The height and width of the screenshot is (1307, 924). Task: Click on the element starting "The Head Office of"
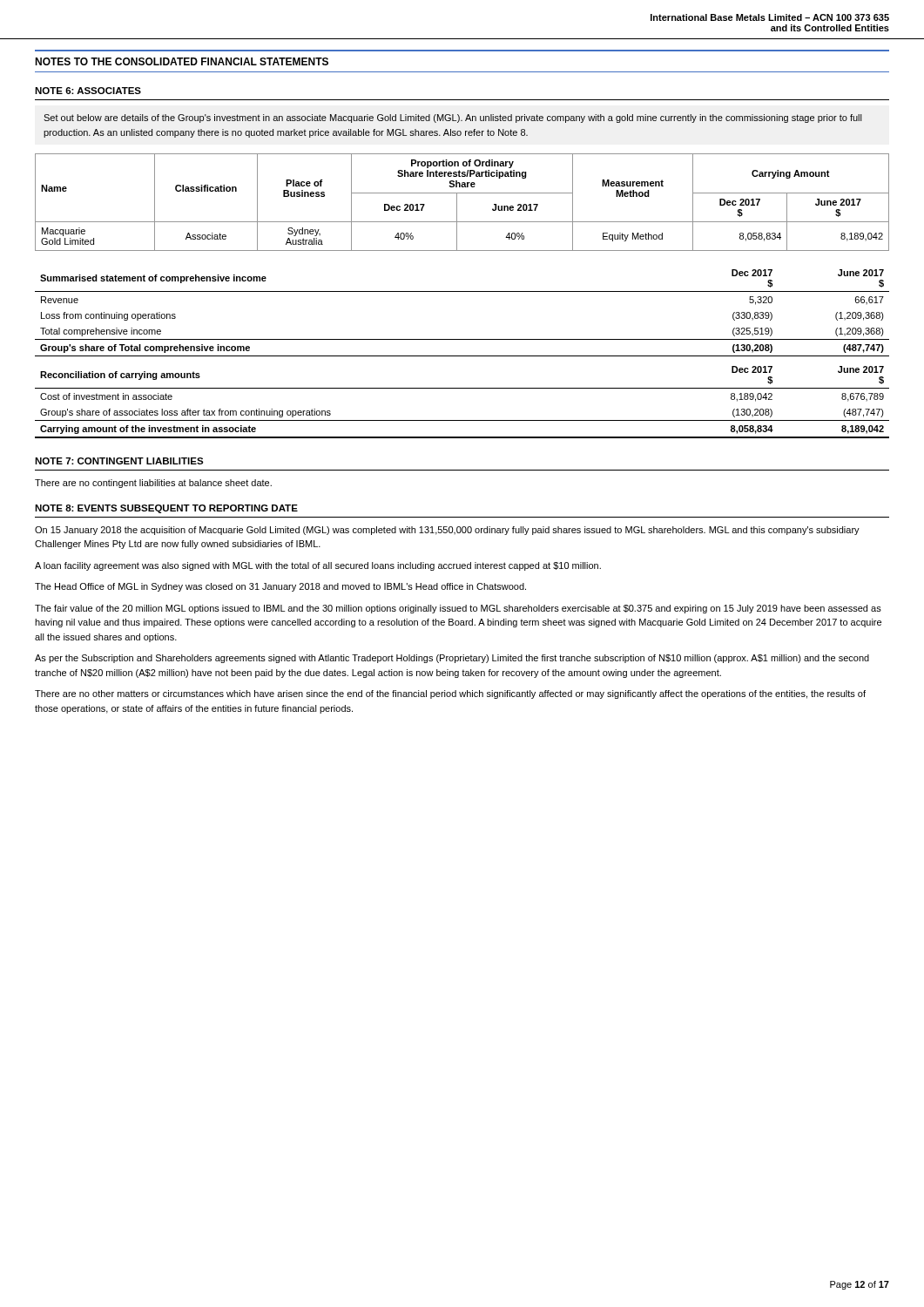tap(281, 586)
